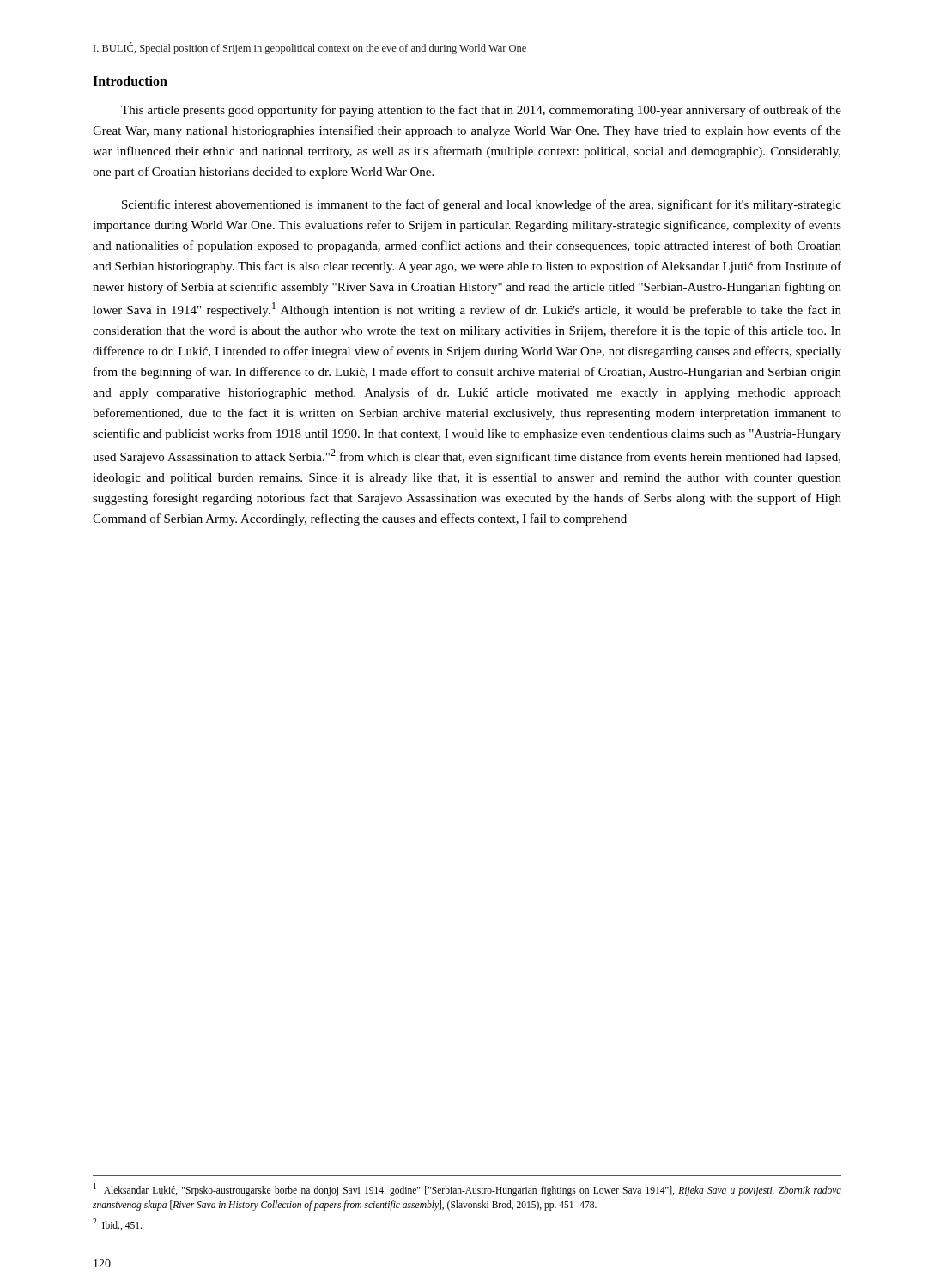This screenshot has height=1288, width=934.
Task: Find the block on this page that starts "Scientific interest abovementioned is immanent"
Action: coord(467,361)
